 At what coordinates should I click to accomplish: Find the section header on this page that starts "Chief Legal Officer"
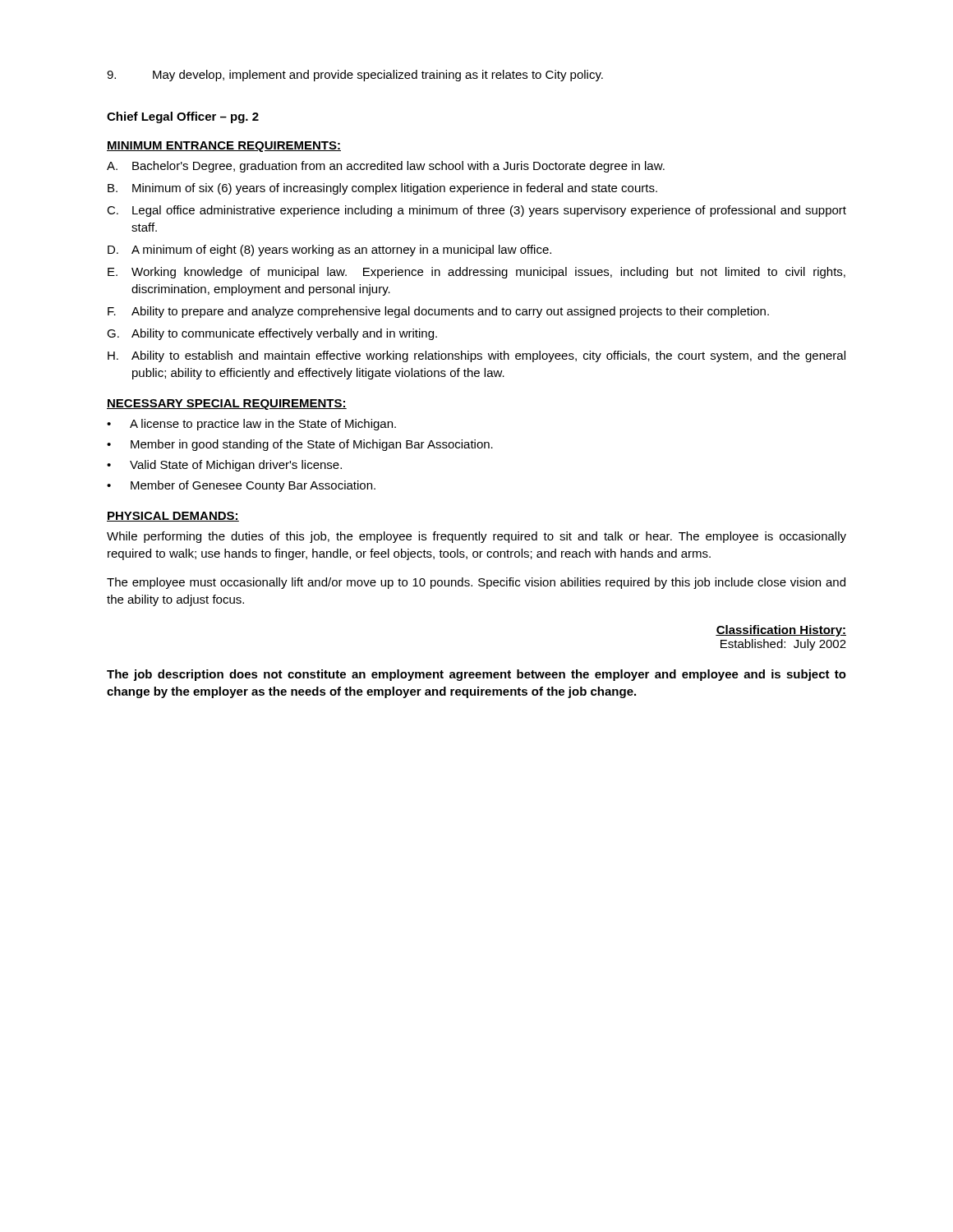(x=183, y=116)
